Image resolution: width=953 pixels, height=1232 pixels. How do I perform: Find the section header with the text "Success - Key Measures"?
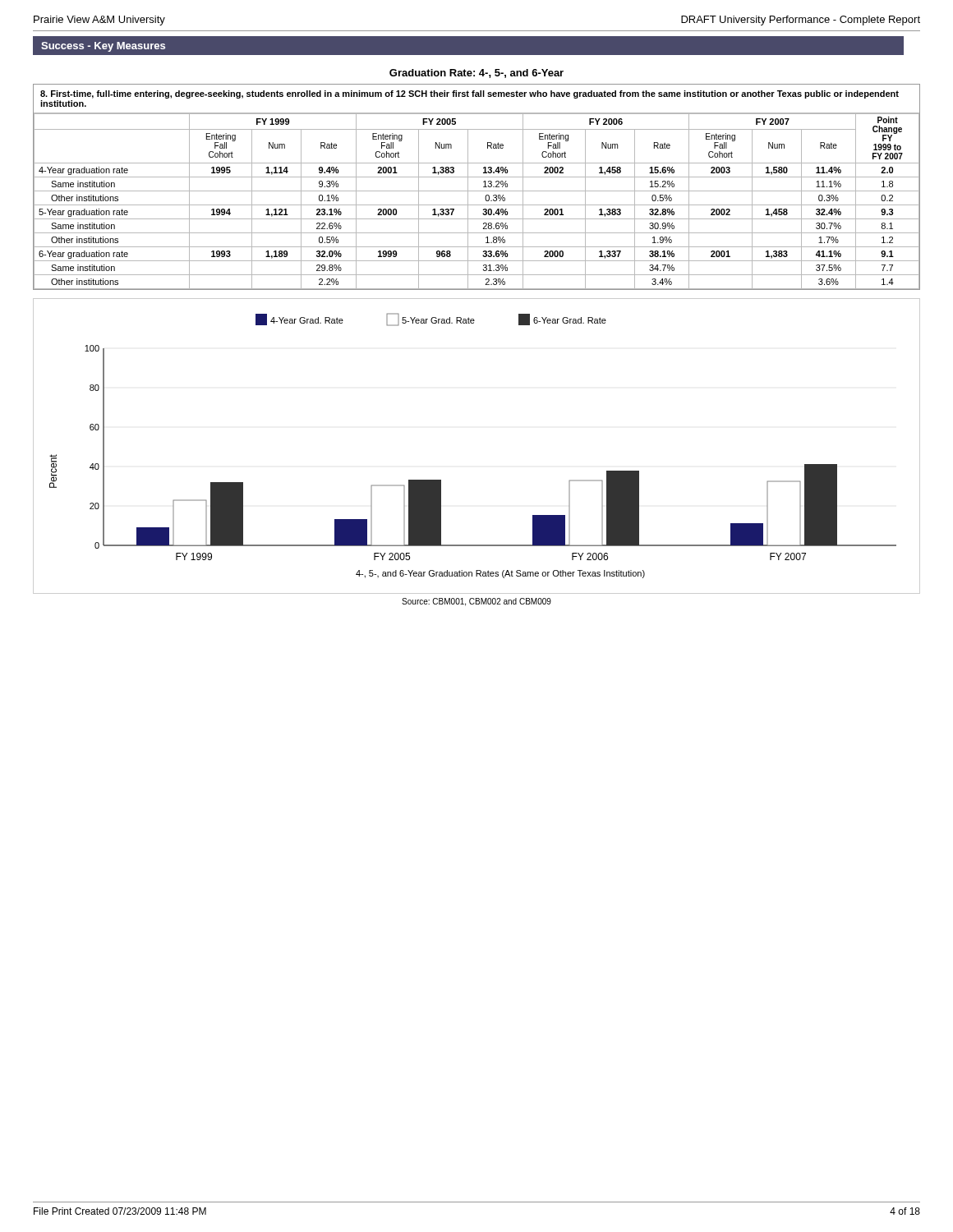pos(103,46)
